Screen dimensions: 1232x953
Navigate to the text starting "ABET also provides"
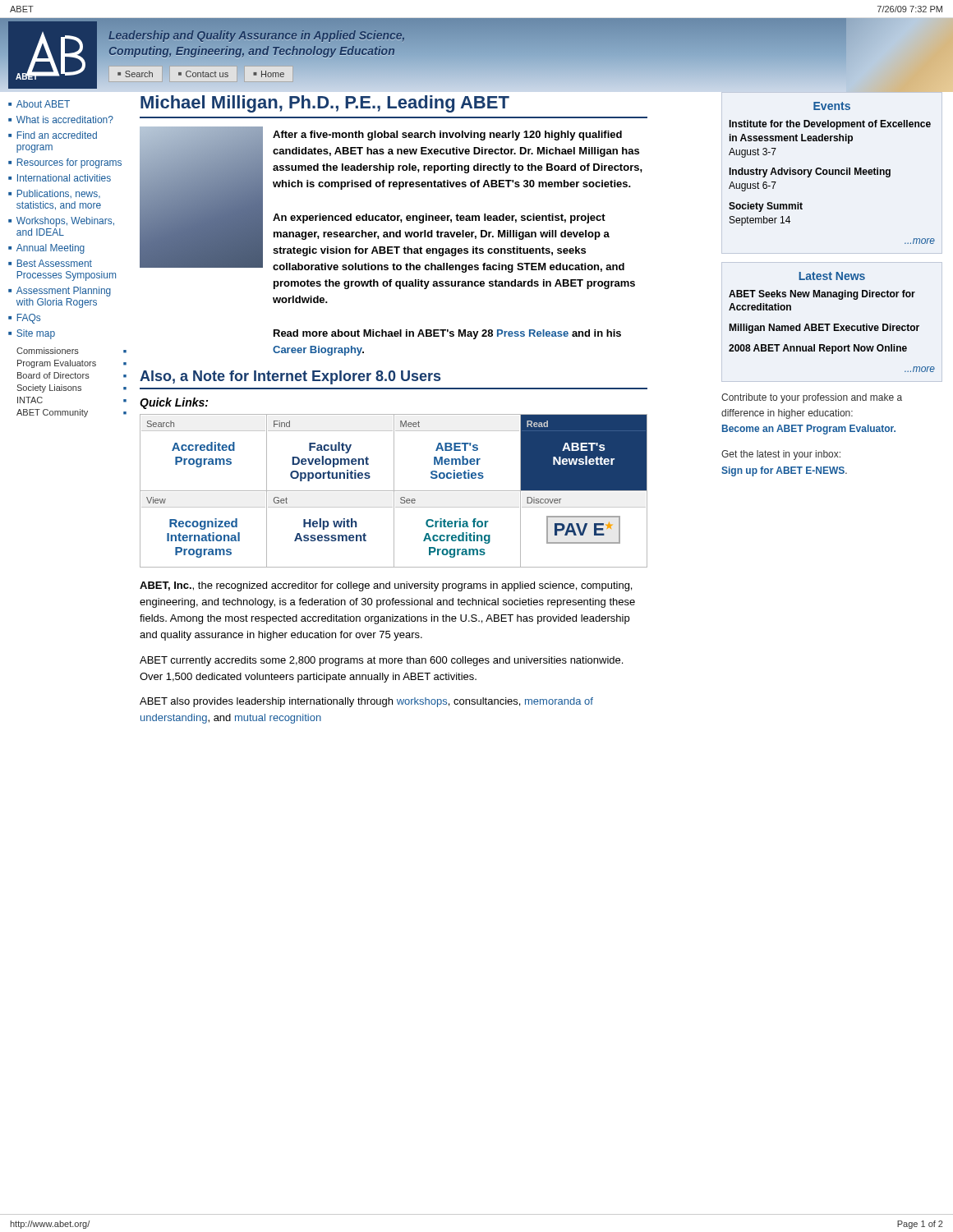(366, 709)
